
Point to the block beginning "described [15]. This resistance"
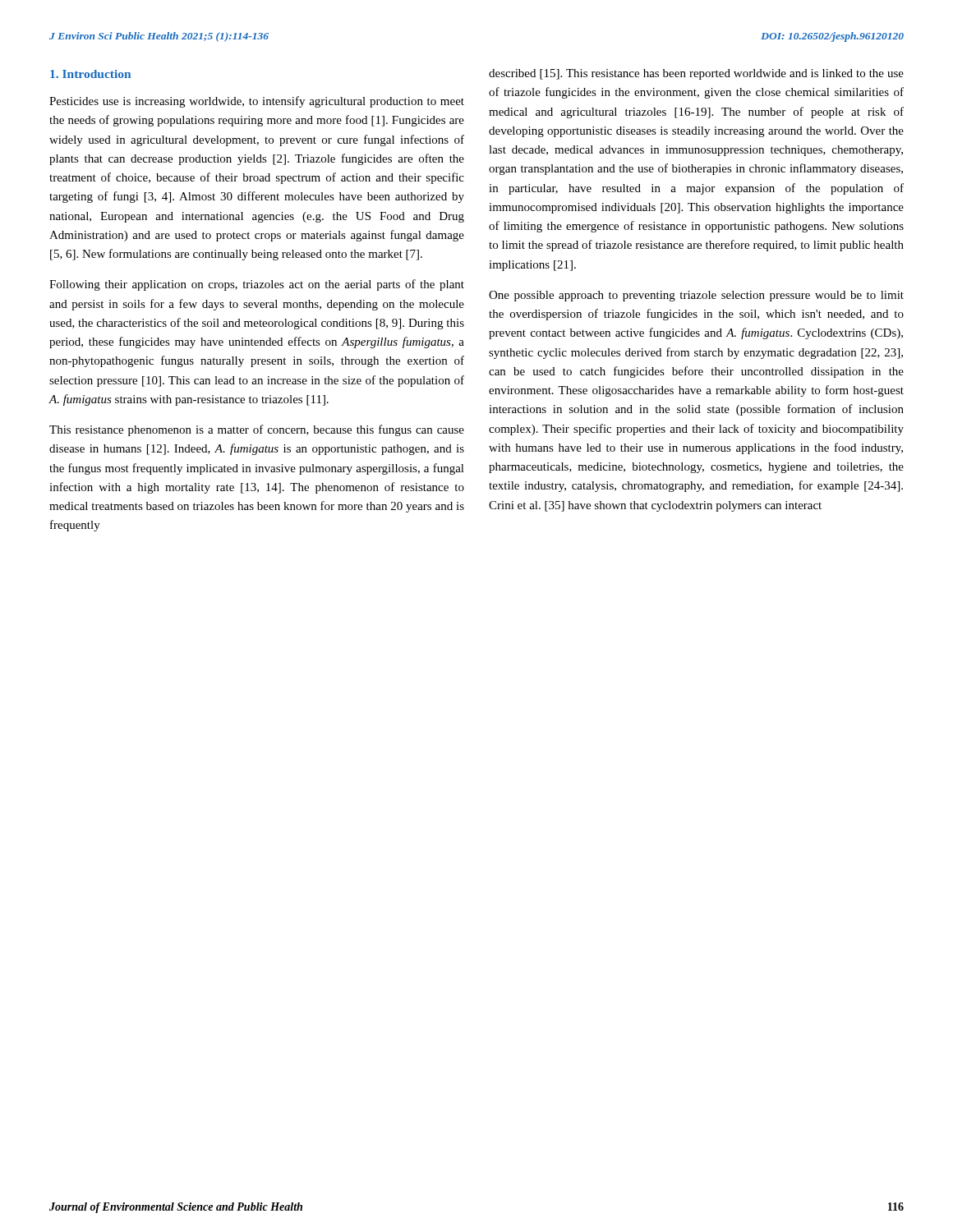tap(696, 169)
